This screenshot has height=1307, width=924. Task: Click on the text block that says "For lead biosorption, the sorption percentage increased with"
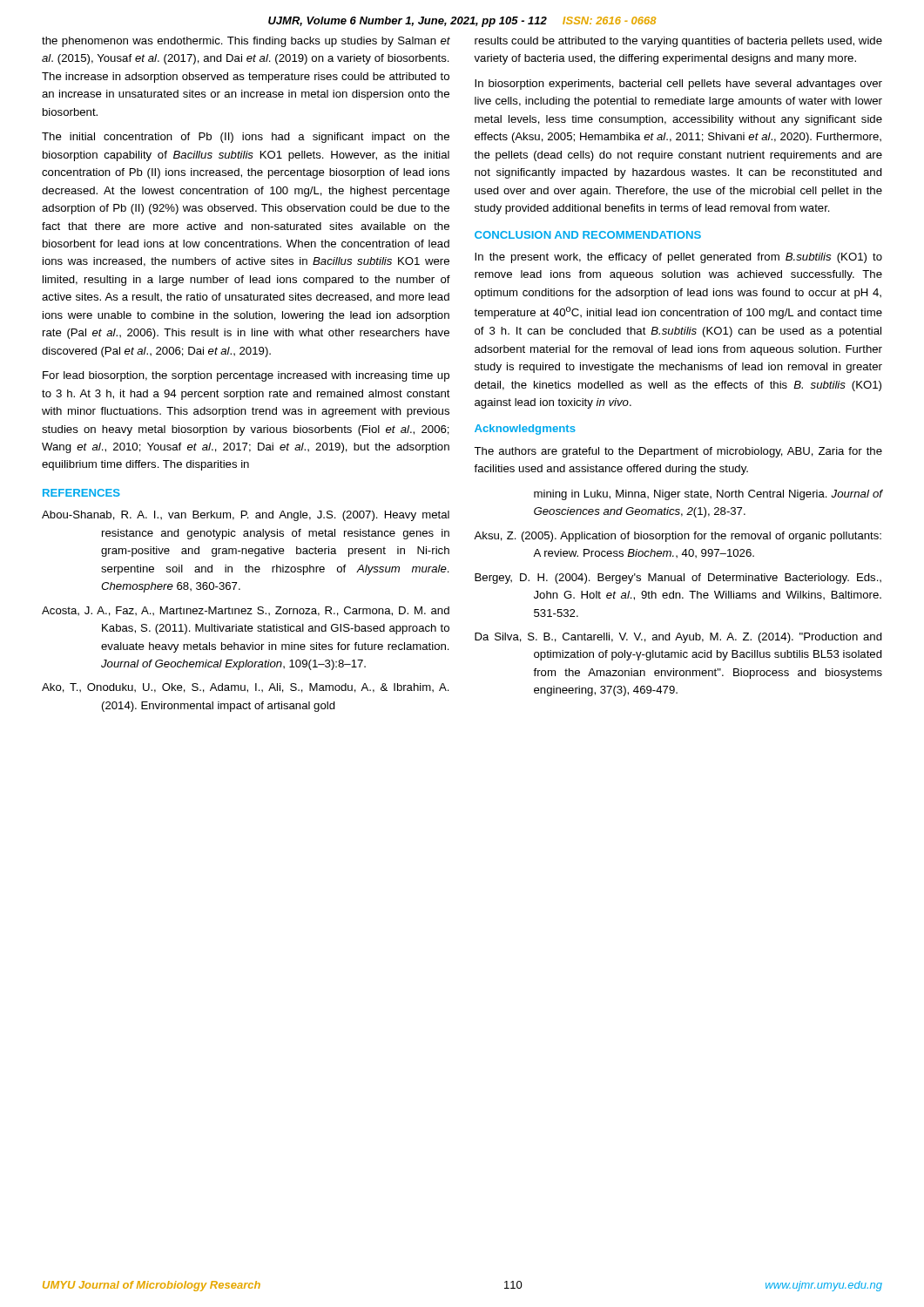click(246, 420)
